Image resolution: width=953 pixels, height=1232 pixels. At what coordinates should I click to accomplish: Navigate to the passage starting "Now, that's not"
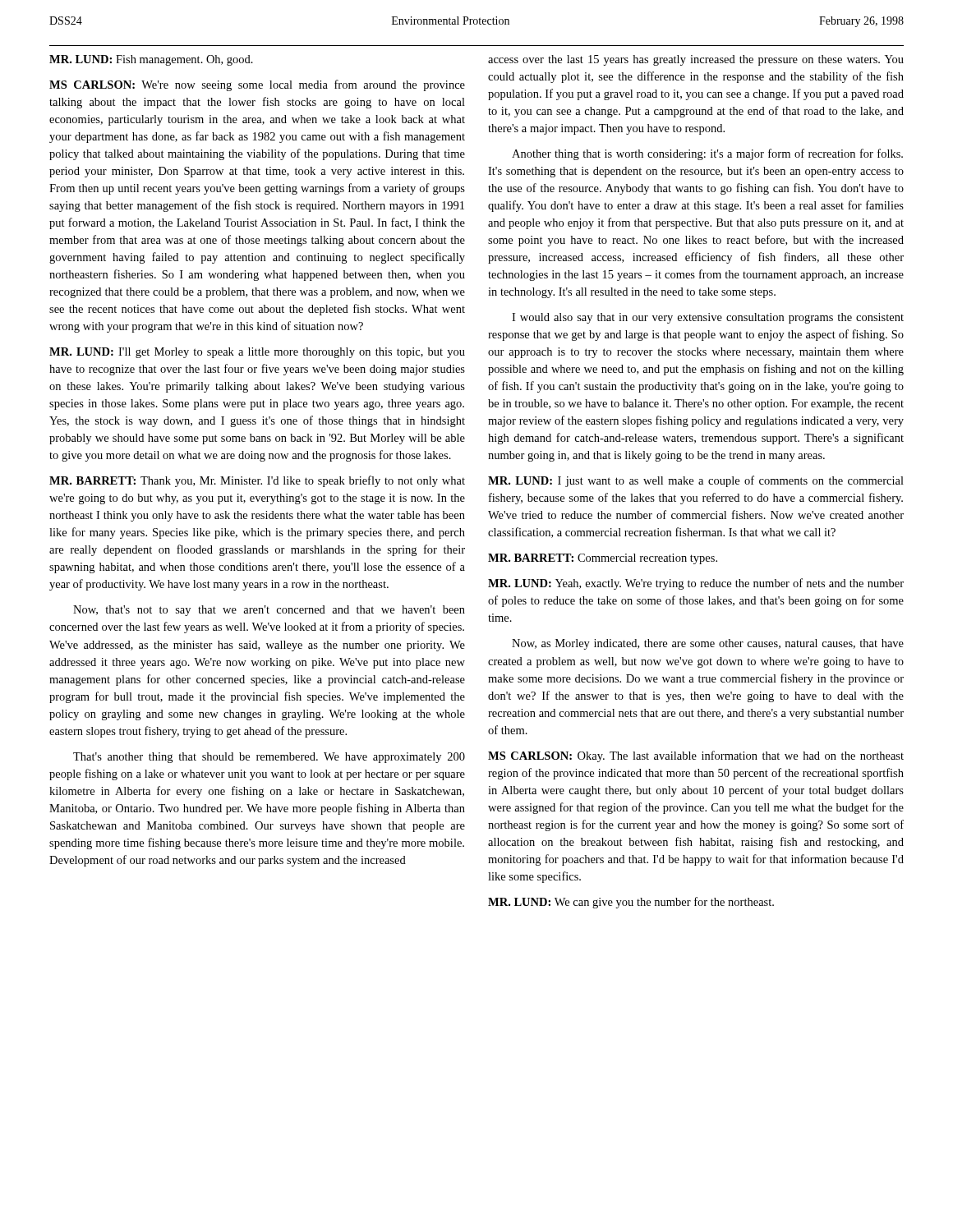pyautogui.click(x=257, y=670)
